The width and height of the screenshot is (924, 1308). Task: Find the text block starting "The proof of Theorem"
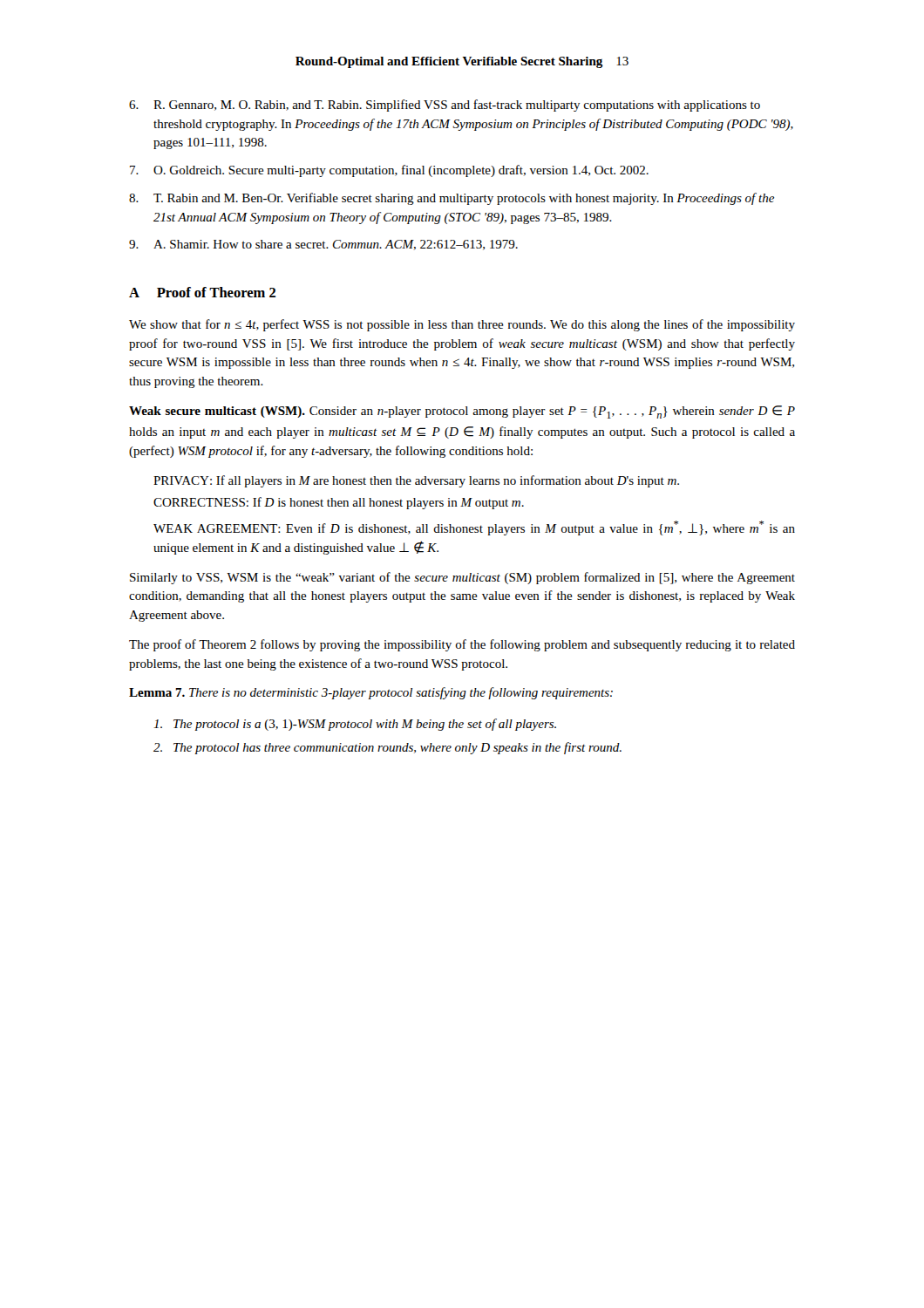462,654
